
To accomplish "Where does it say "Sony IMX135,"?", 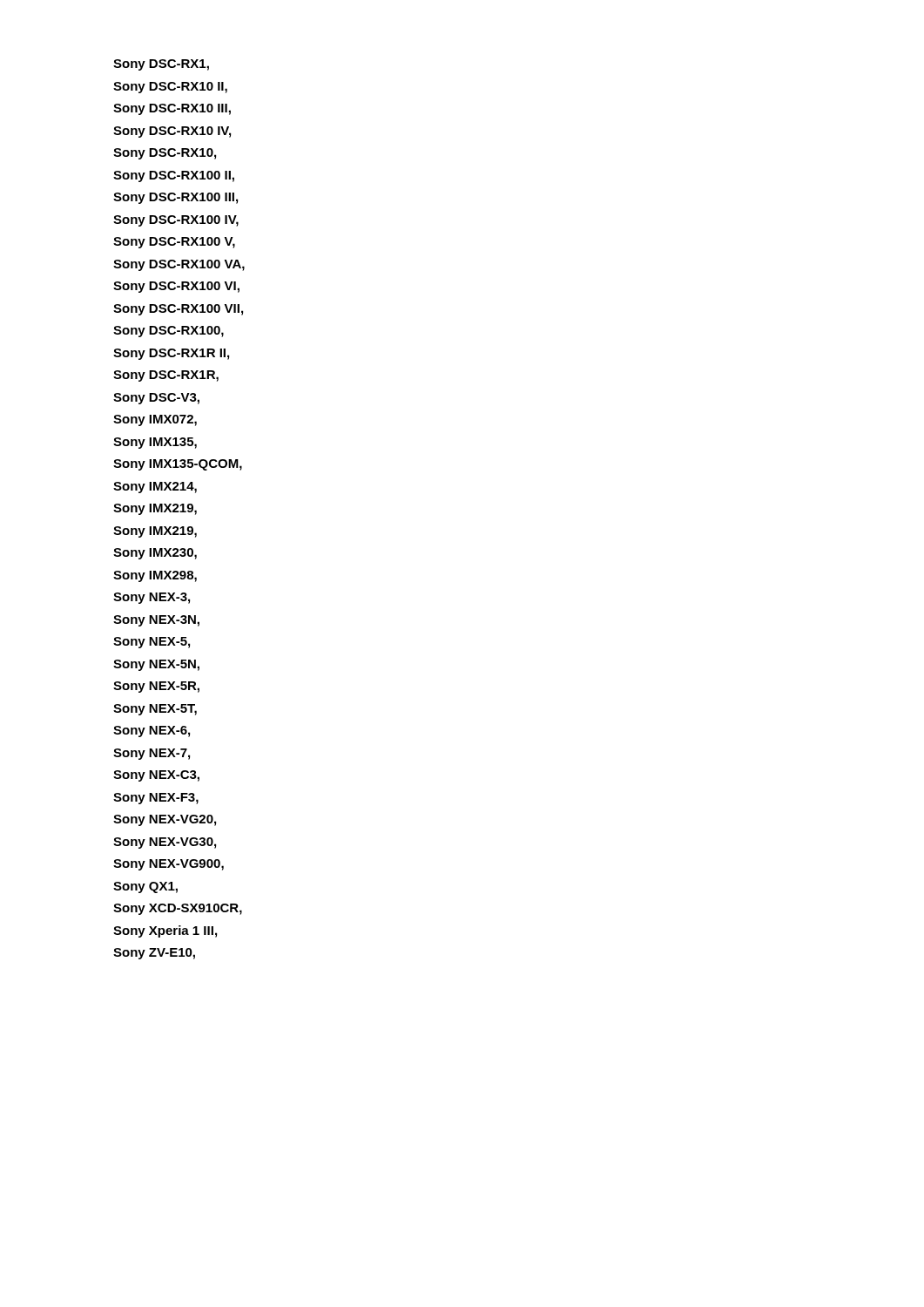I will coord(155,441).
